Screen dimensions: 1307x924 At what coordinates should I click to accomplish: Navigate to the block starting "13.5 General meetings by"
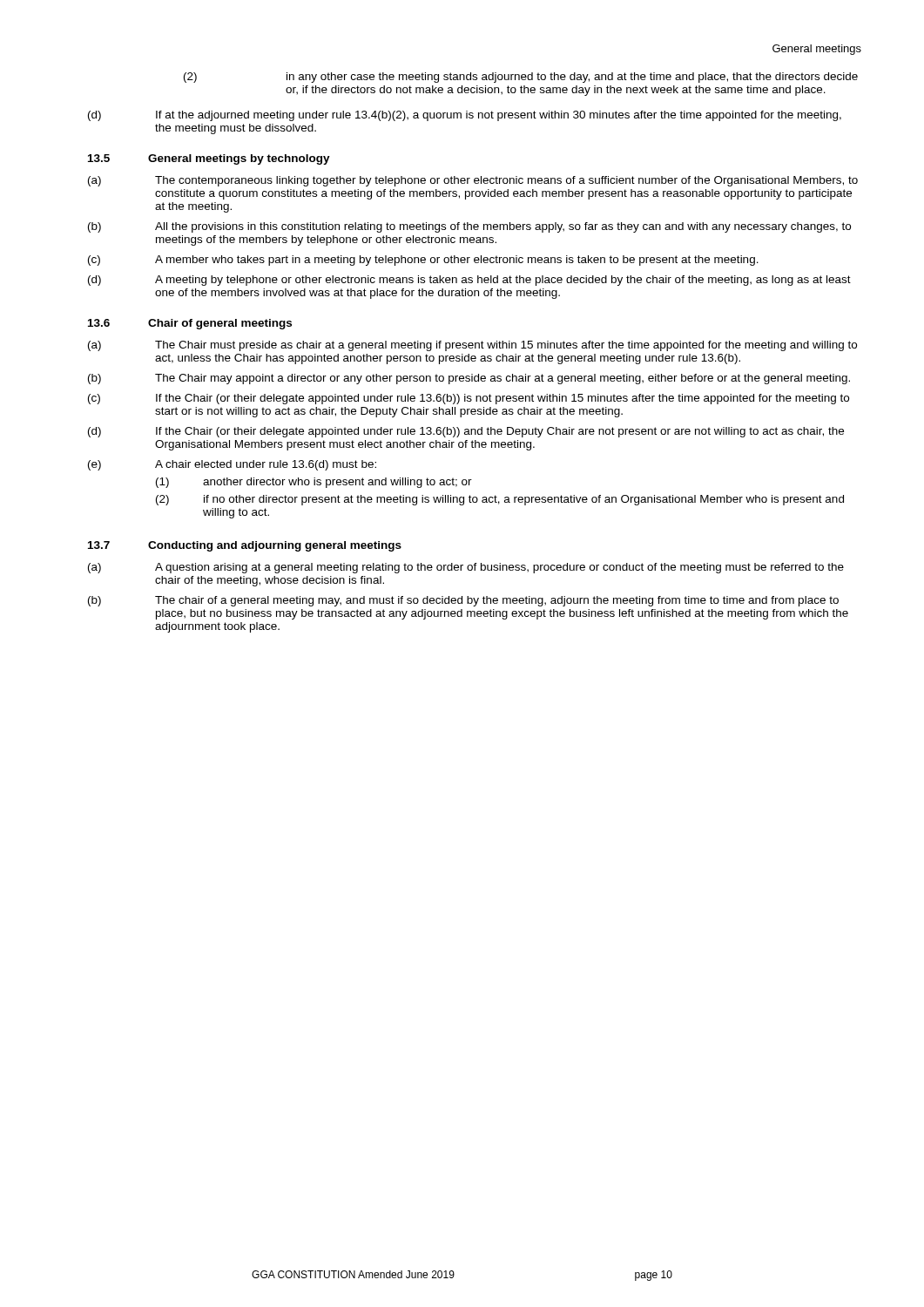208,158
